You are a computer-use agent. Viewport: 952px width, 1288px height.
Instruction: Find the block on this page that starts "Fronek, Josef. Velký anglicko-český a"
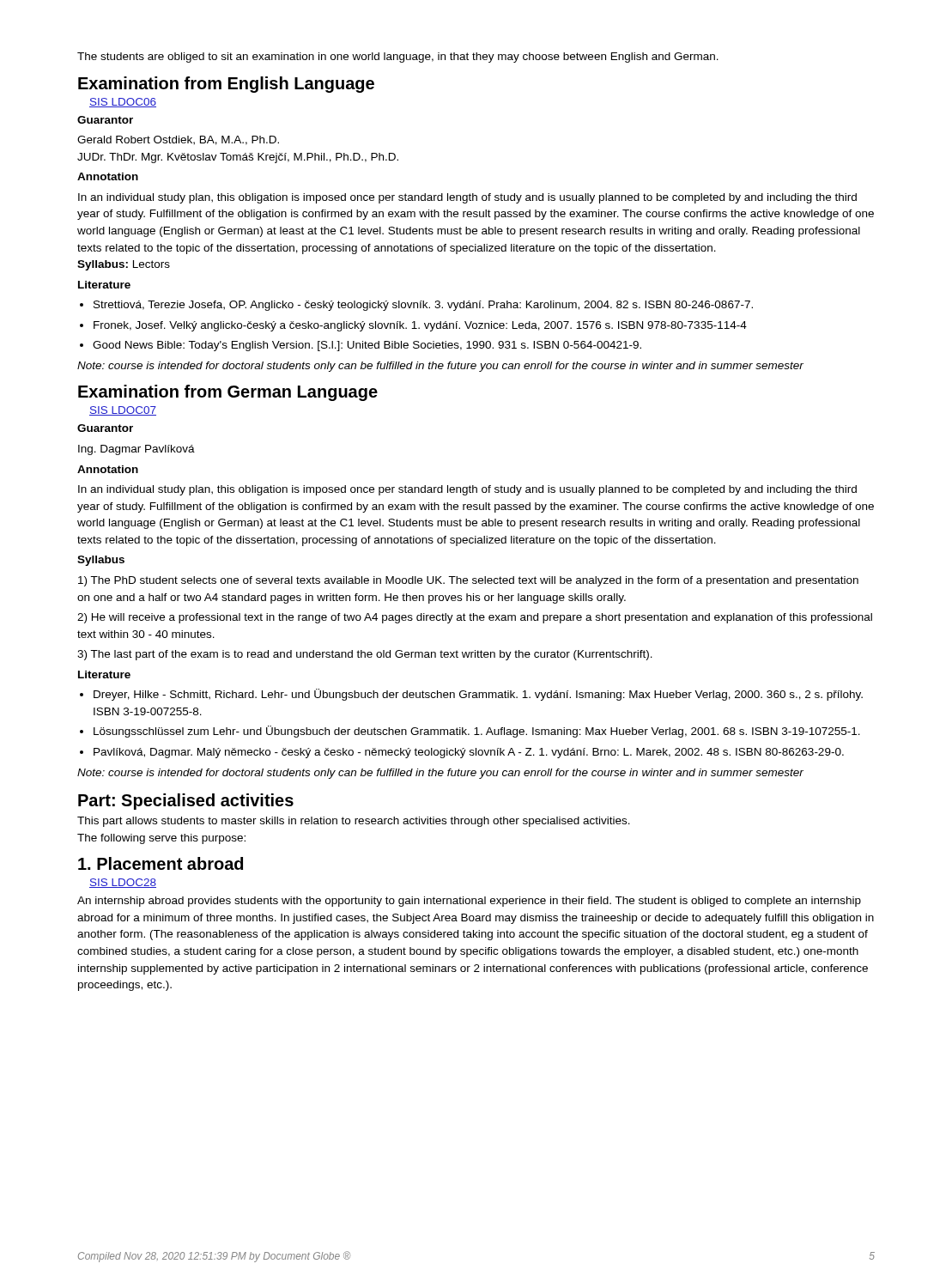pyautogui.click(x=484, y=325)
